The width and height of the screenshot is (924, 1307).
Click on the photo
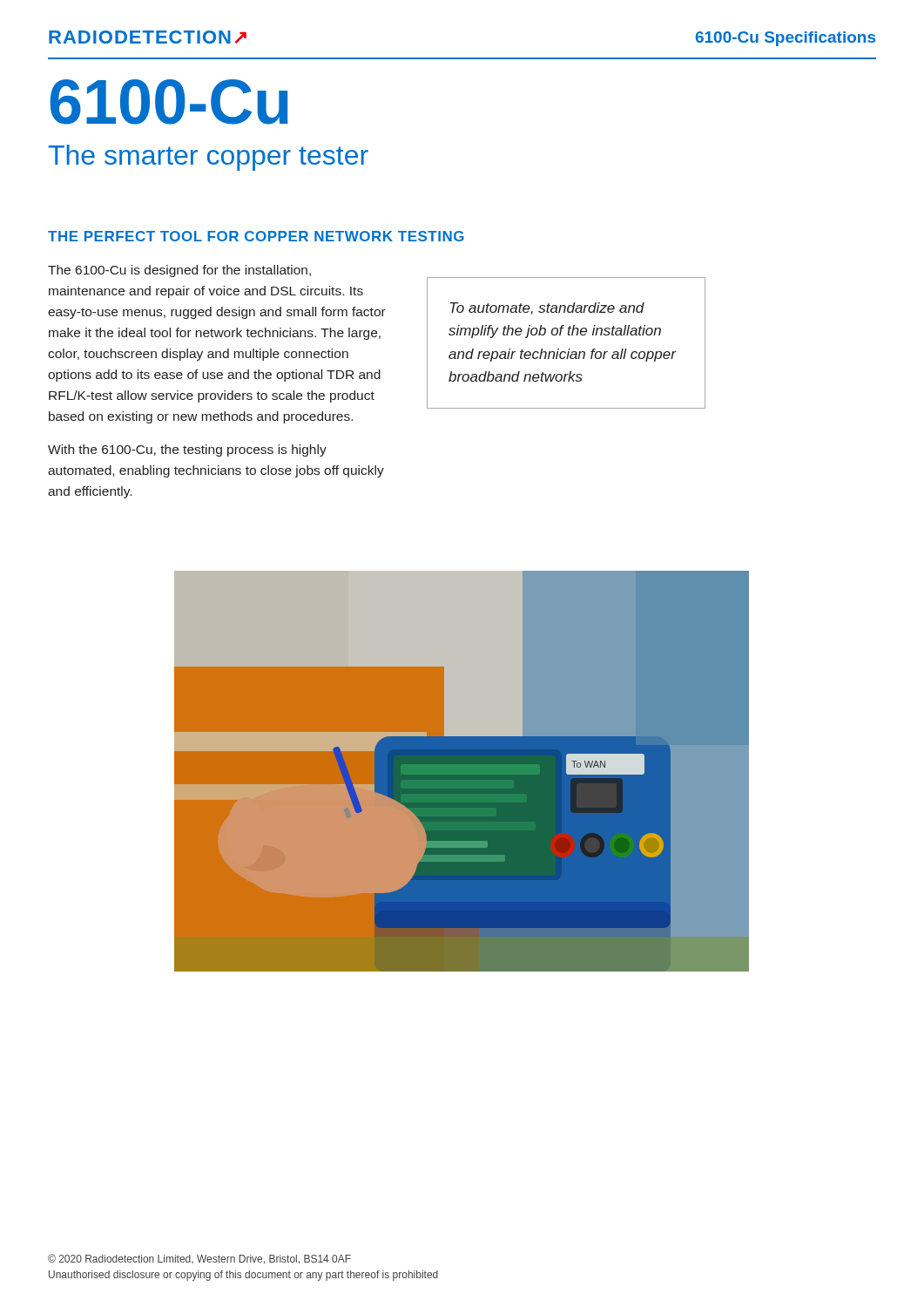pos(462,771)
